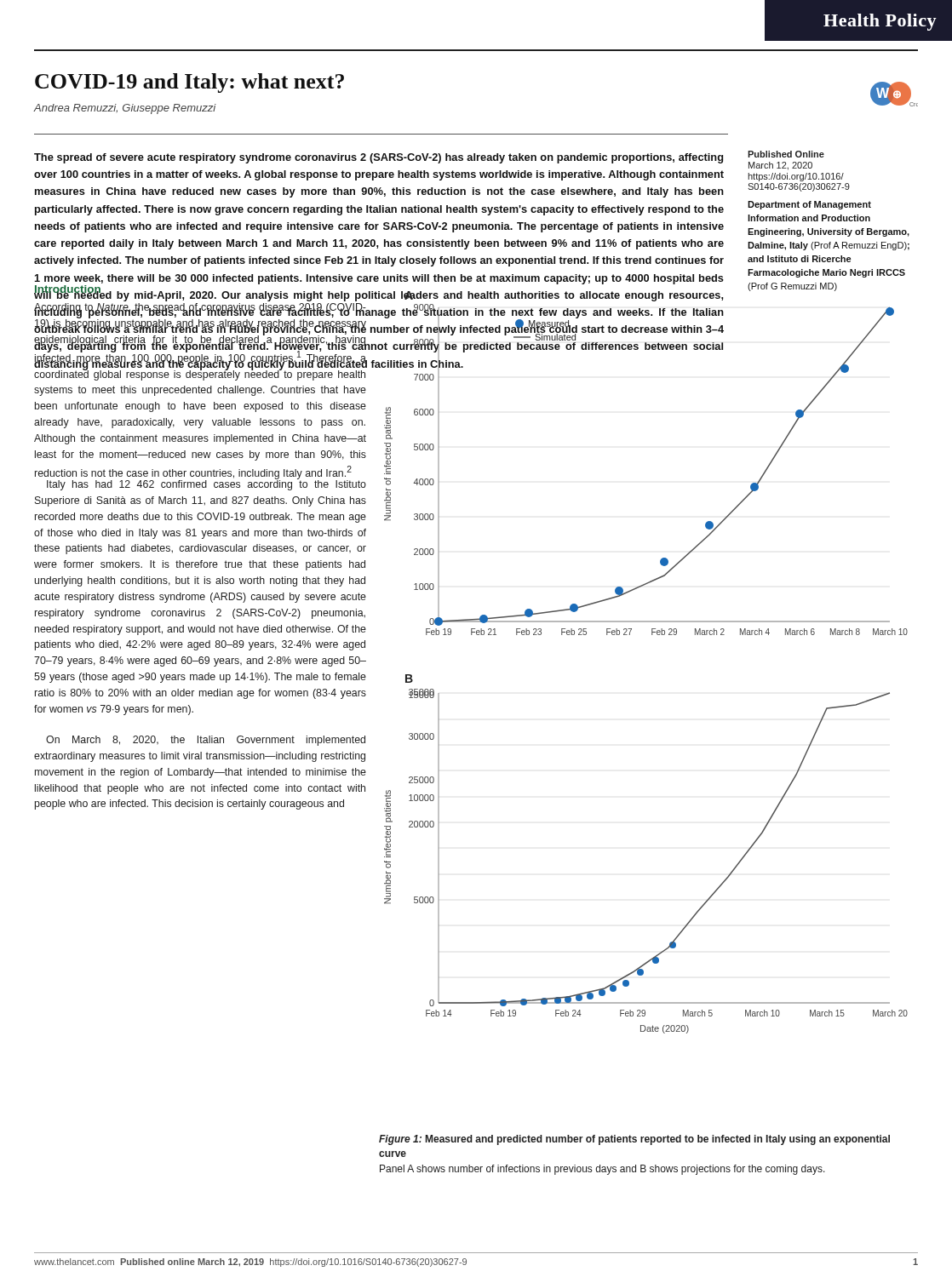Click on the logo
Image resolution: width=952 pixels, height=1277 pixels.
892,94
